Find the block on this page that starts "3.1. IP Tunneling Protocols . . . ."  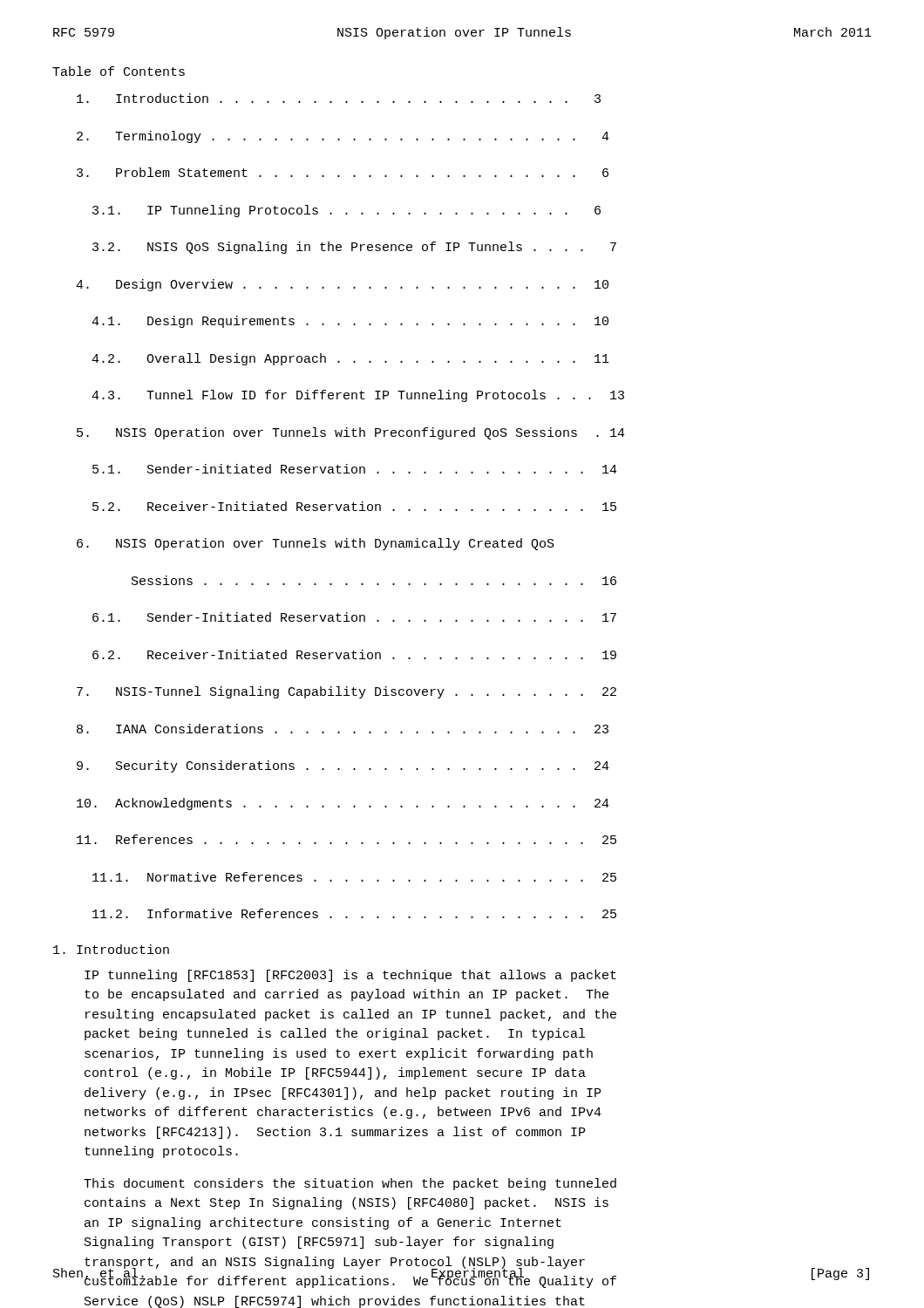pos(462,212)
